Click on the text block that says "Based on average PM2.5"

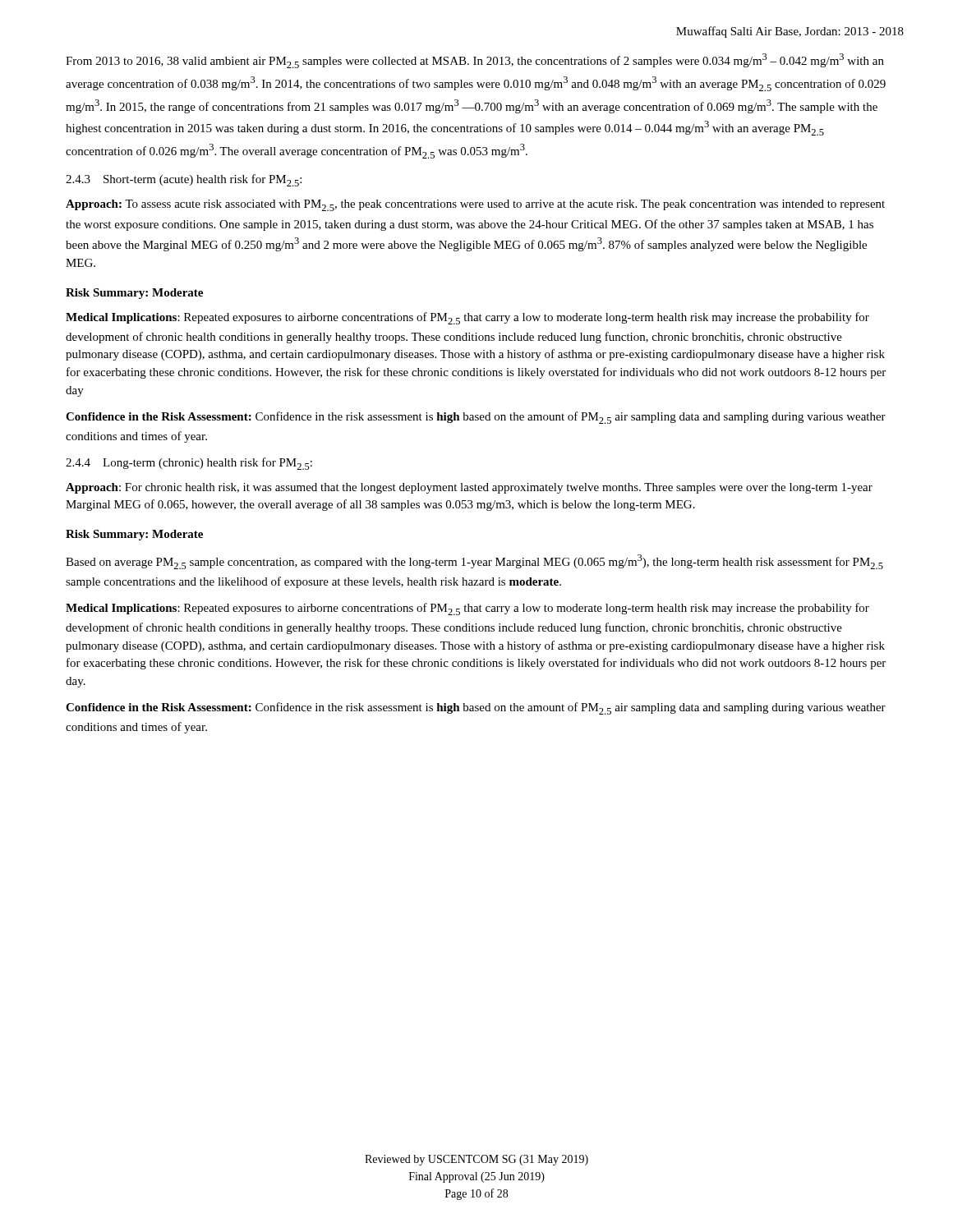coord(476,571)
